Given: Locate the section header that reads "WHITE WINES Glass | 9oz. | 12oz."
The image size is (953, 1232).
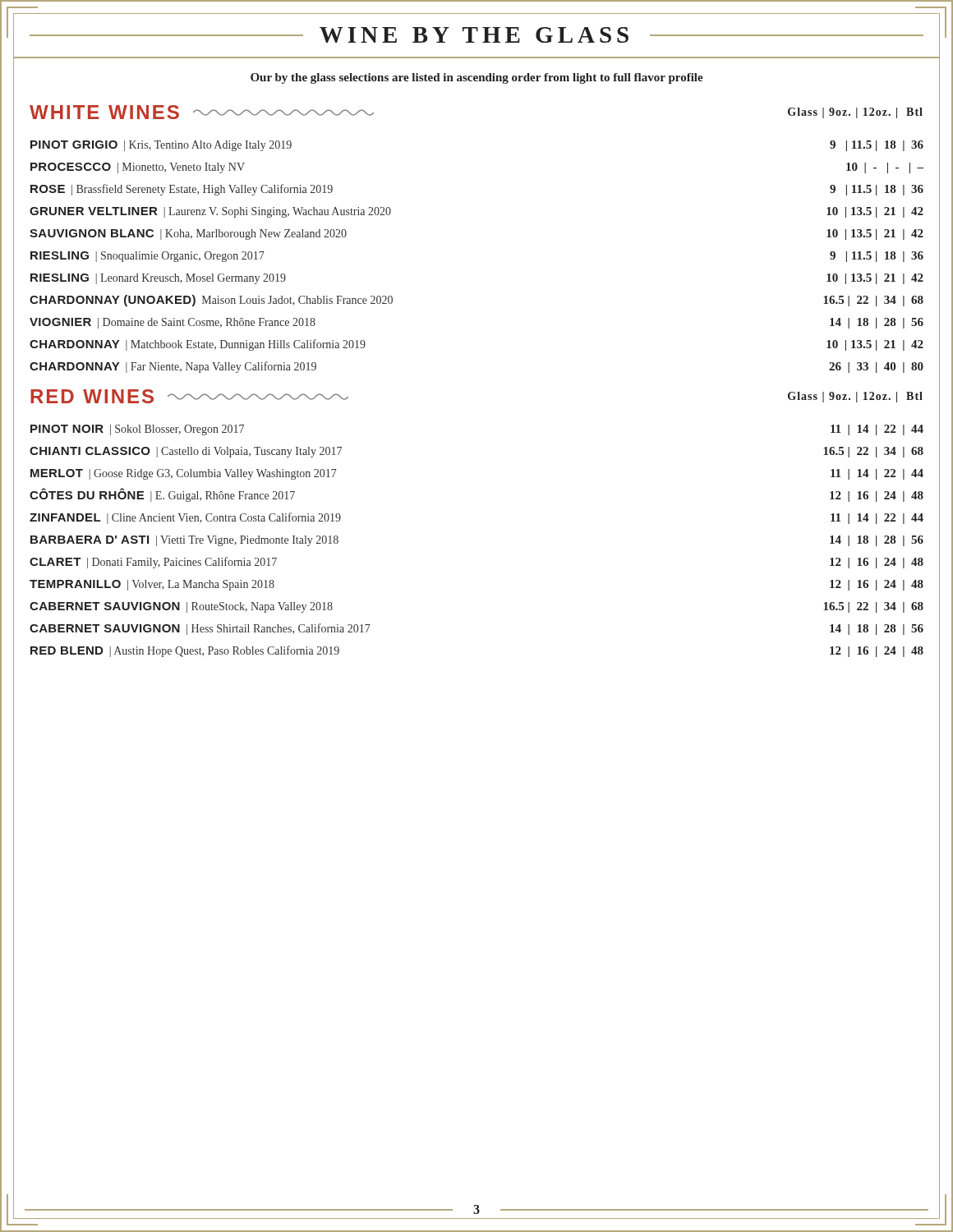Looking at the screenshot, I should pos(173,112).
